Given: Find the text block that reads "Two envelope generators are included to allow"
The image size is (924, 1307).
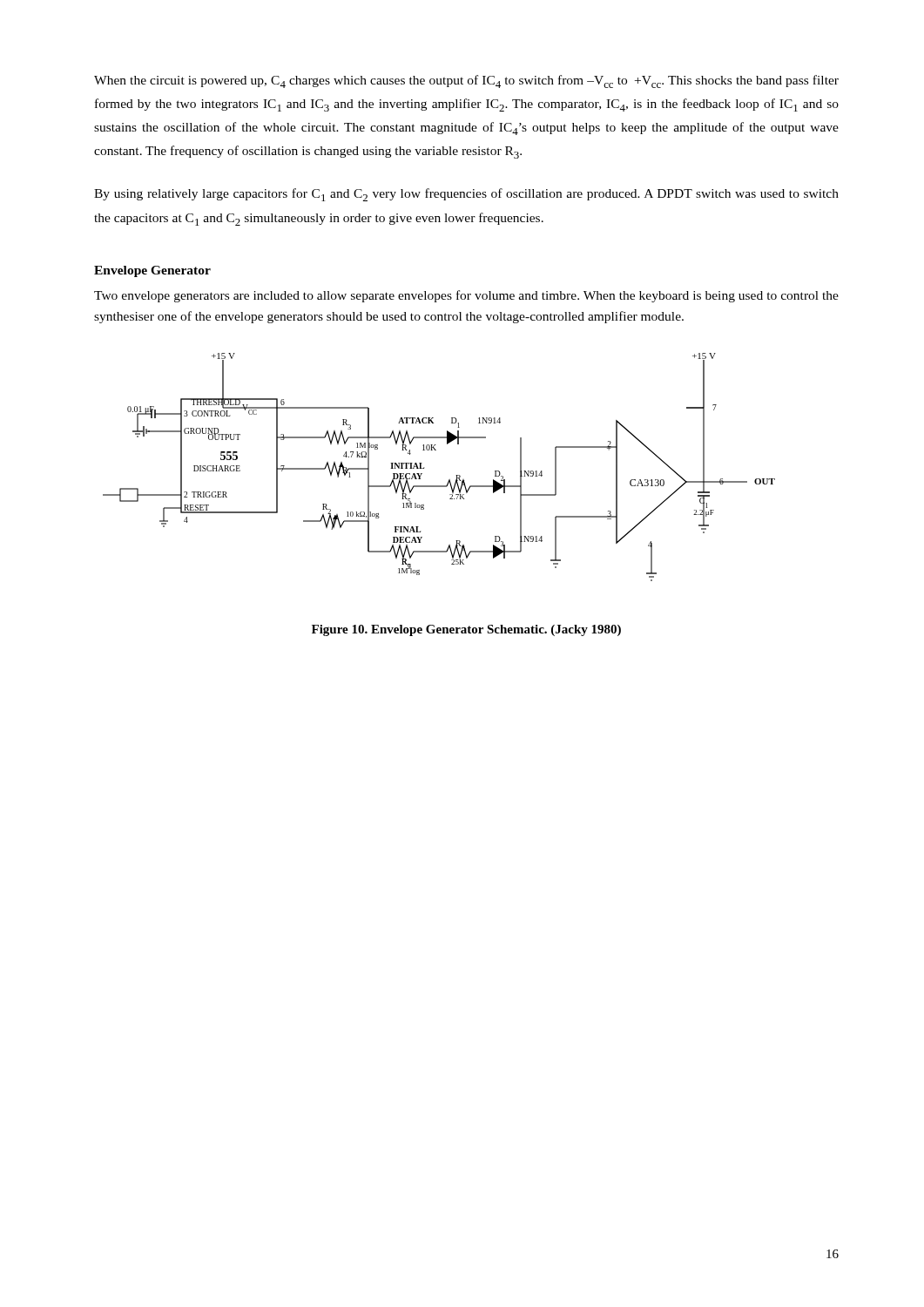Looking at the screenshot, I should point(466,305).
